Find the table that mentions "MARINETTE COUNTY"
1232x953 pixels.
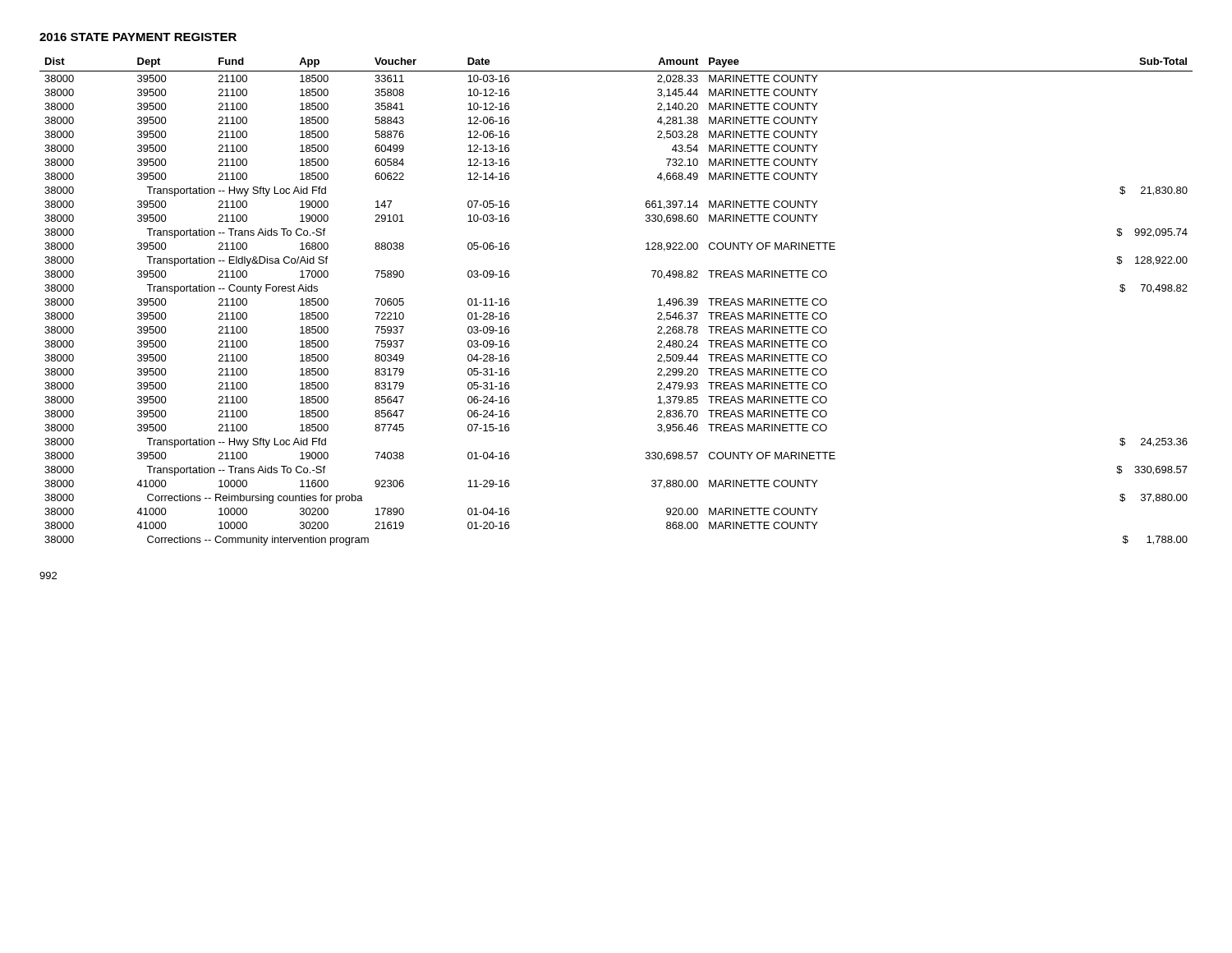[616, 300]
